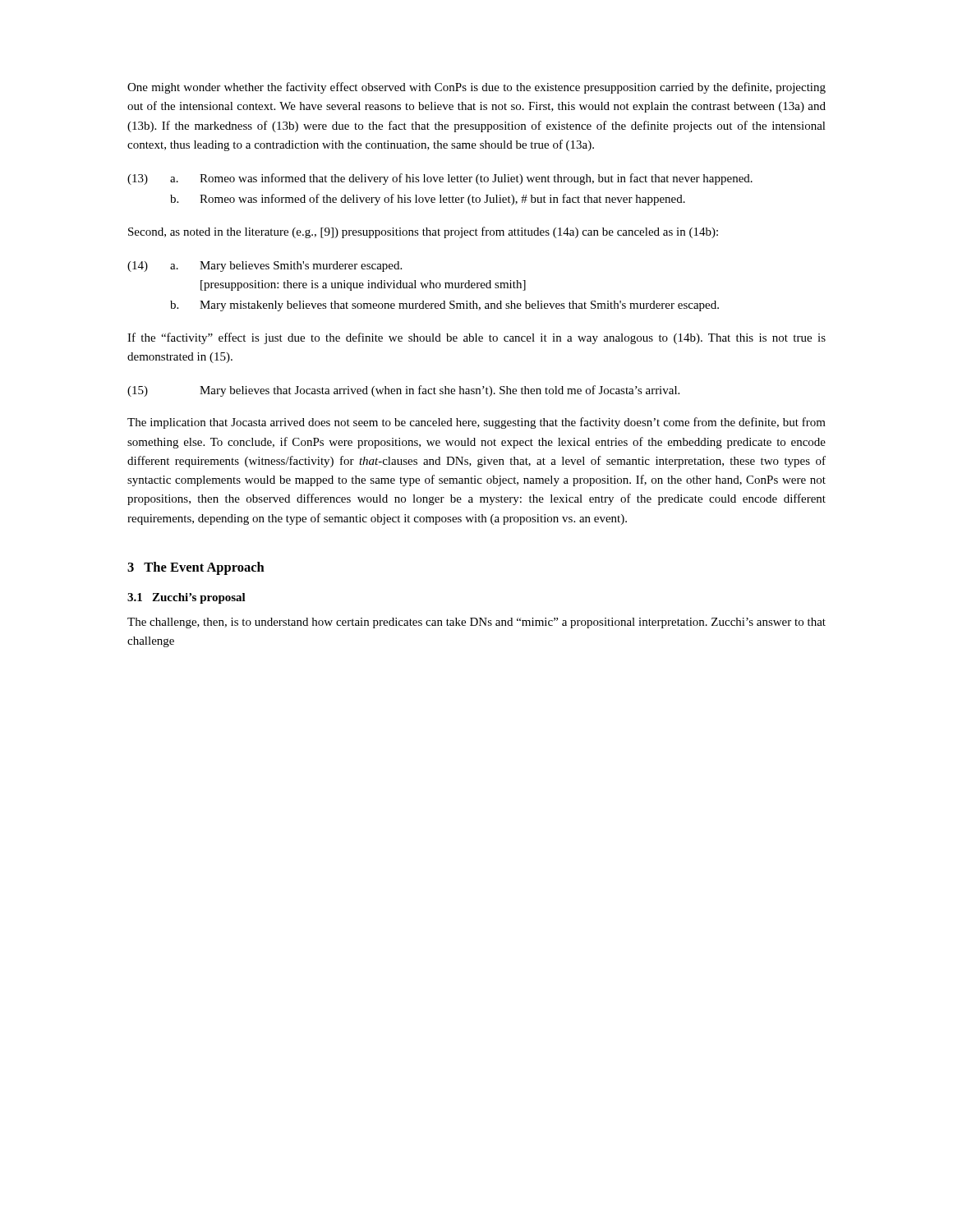Image resolution: width=953 pixels, height=1232 pixels.
Task: Locate the region starting "Second, as noted in"
Action: [423, 231]
